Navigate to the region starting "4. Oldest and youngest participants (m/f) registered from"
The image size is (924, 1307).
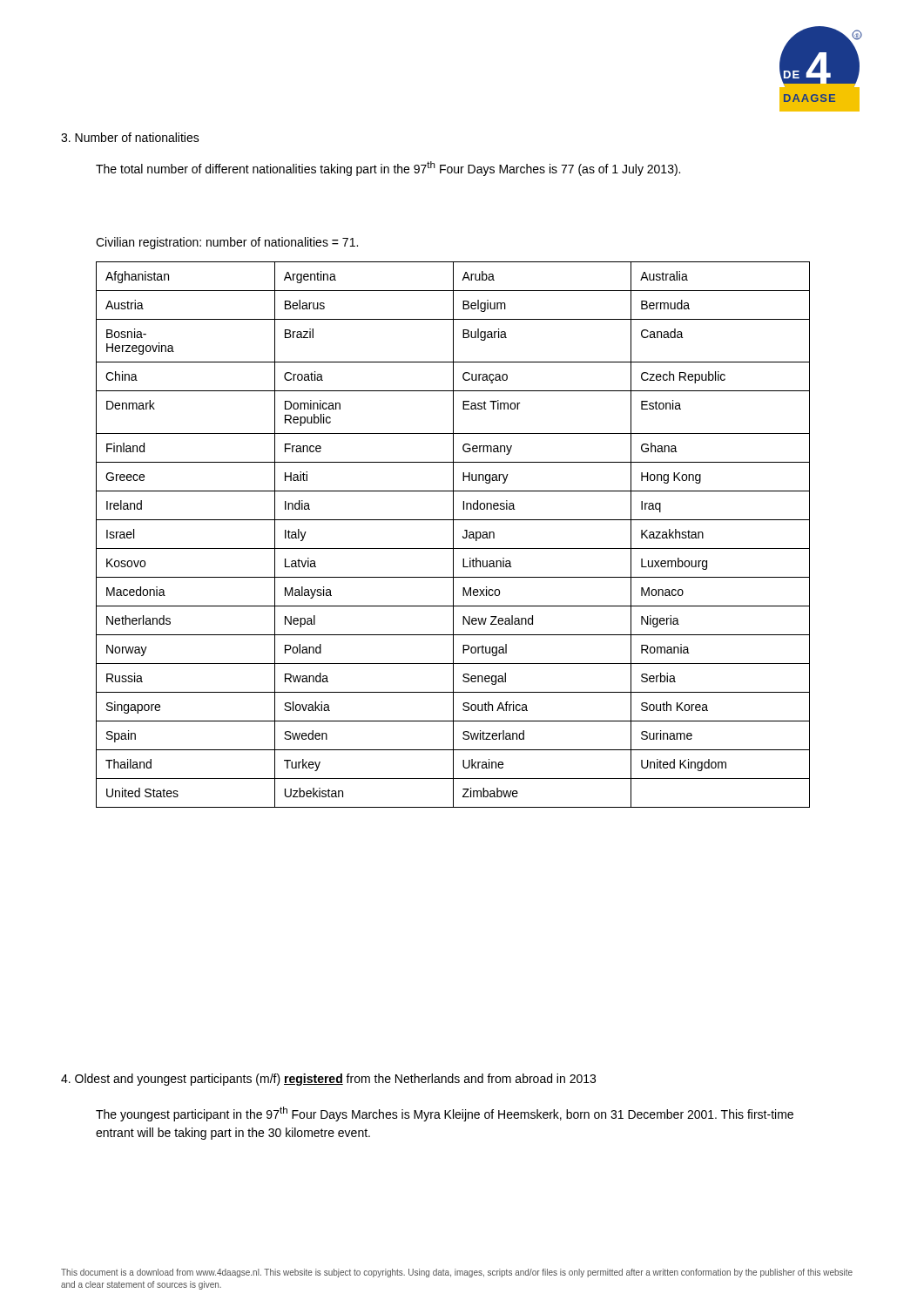click(329, 1079)
